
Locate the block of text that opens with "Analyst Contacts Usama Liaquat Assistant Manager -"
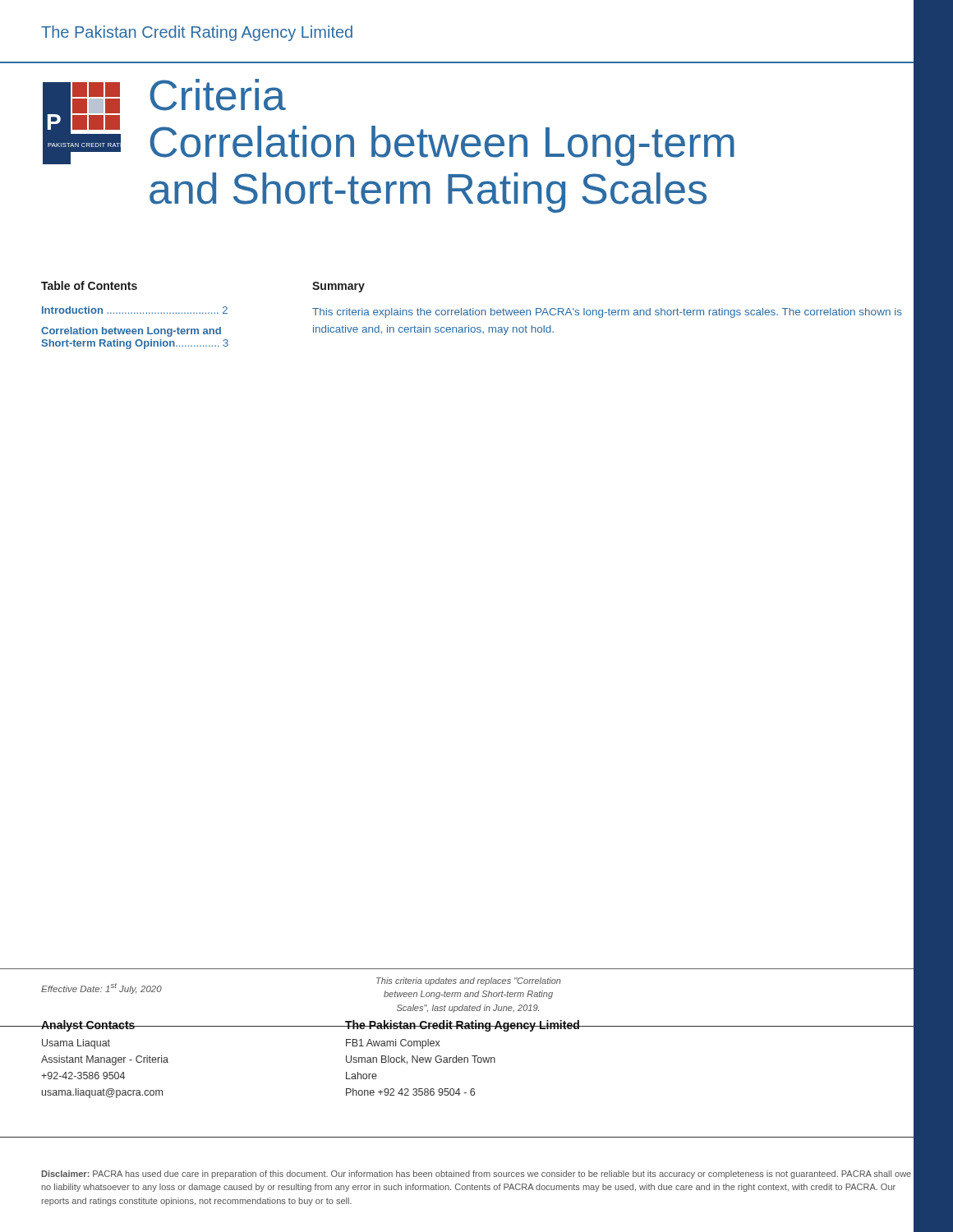click(164, 1060)
